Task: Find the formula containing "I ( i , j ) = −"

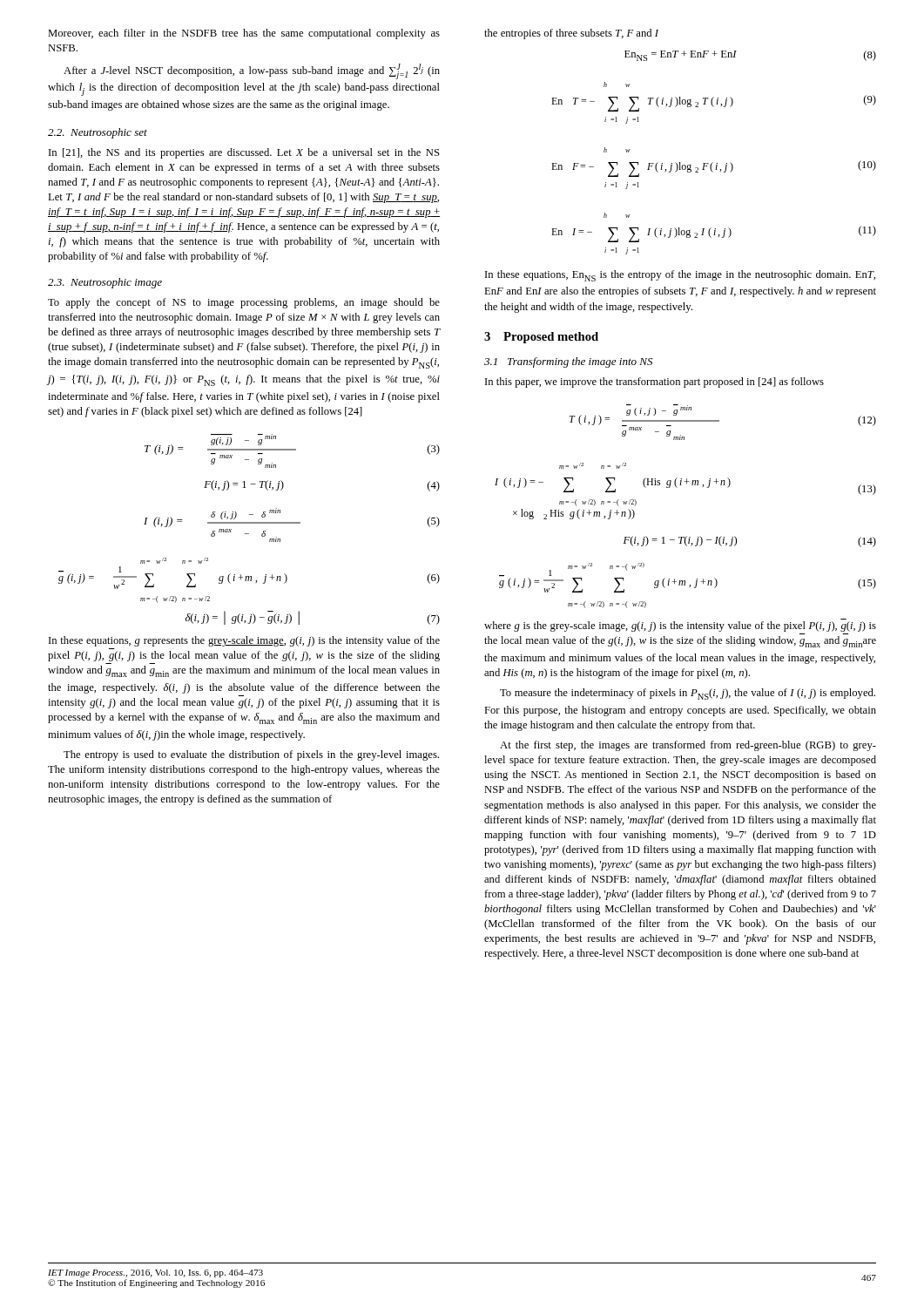Action: 685,489
